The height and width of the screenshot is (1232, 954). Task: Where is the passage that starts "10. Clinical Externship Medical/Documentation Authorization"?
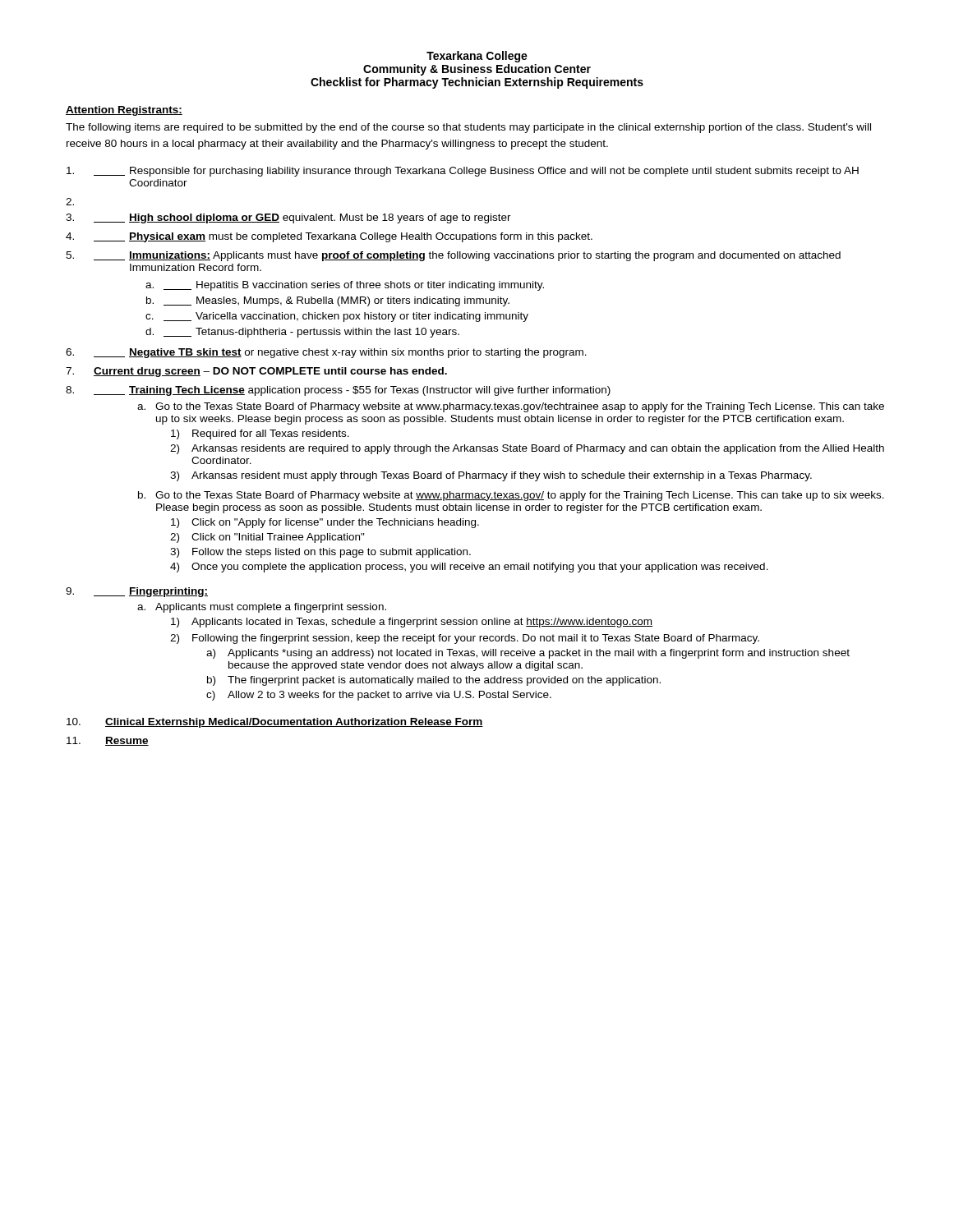274,721
